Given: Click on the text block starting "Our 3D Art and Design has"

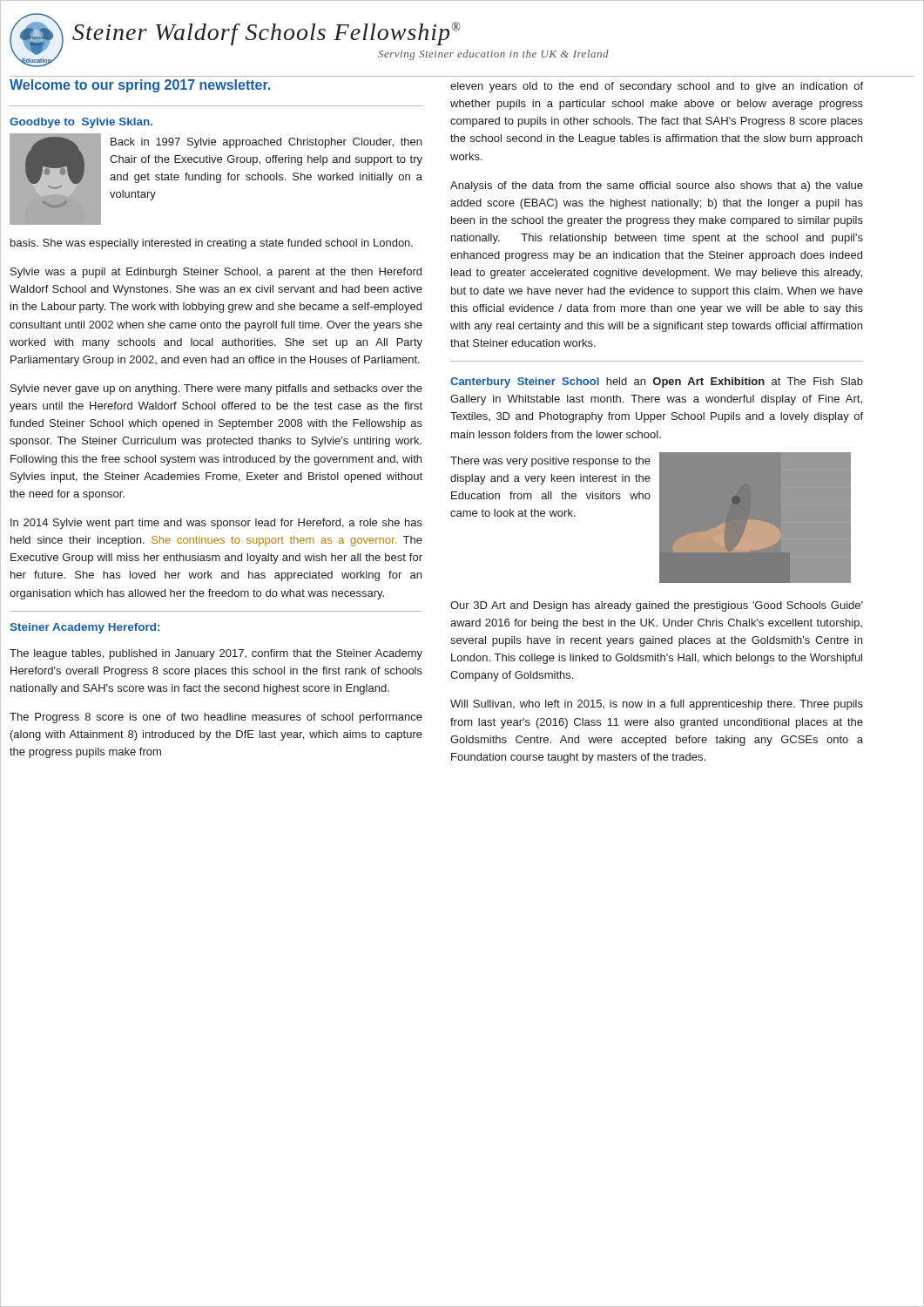Looking at the screenshot, I should pyautogui.click(x=657, y=640).
